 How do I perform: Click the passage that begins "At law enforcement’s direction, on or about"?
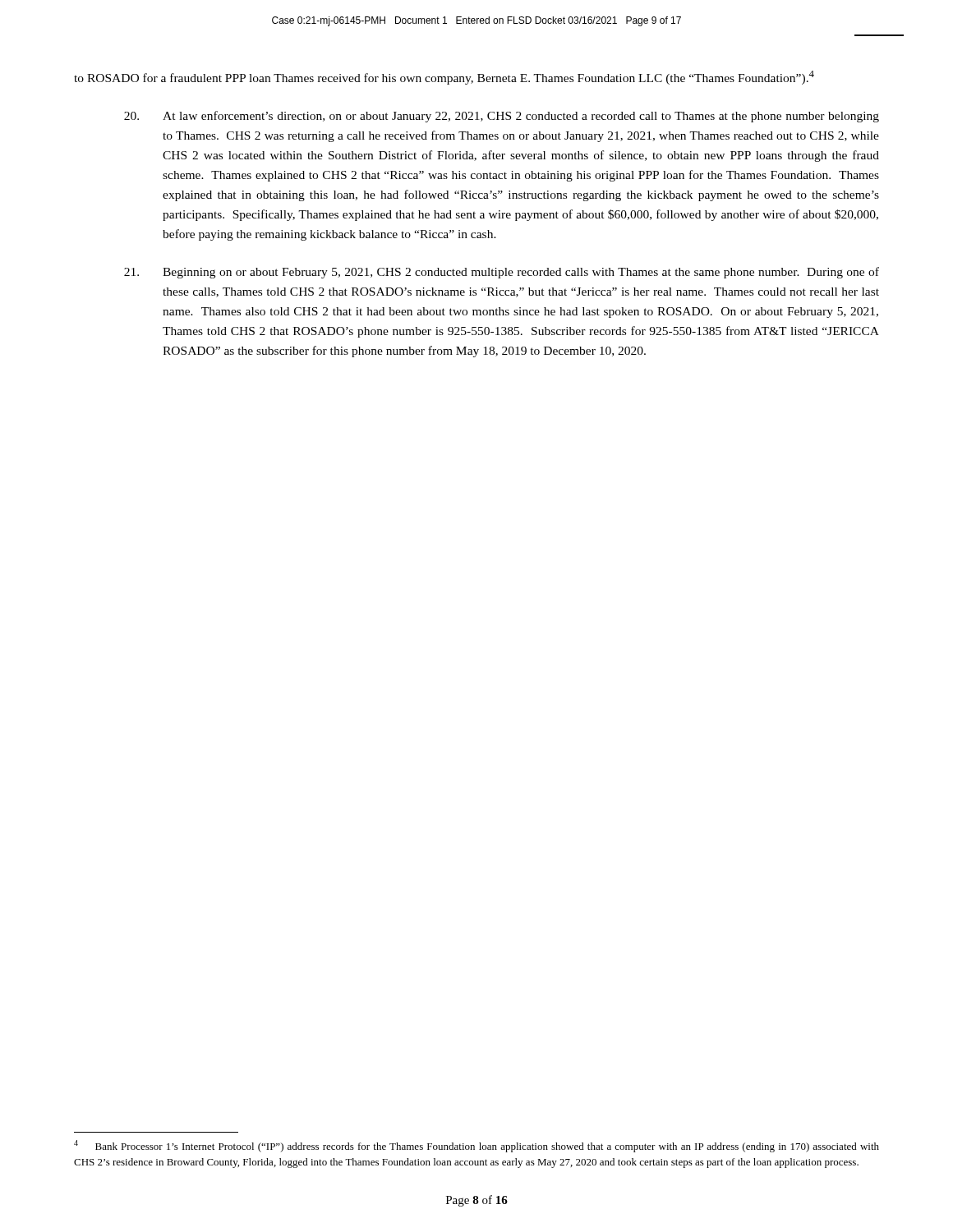click(476, 175)
